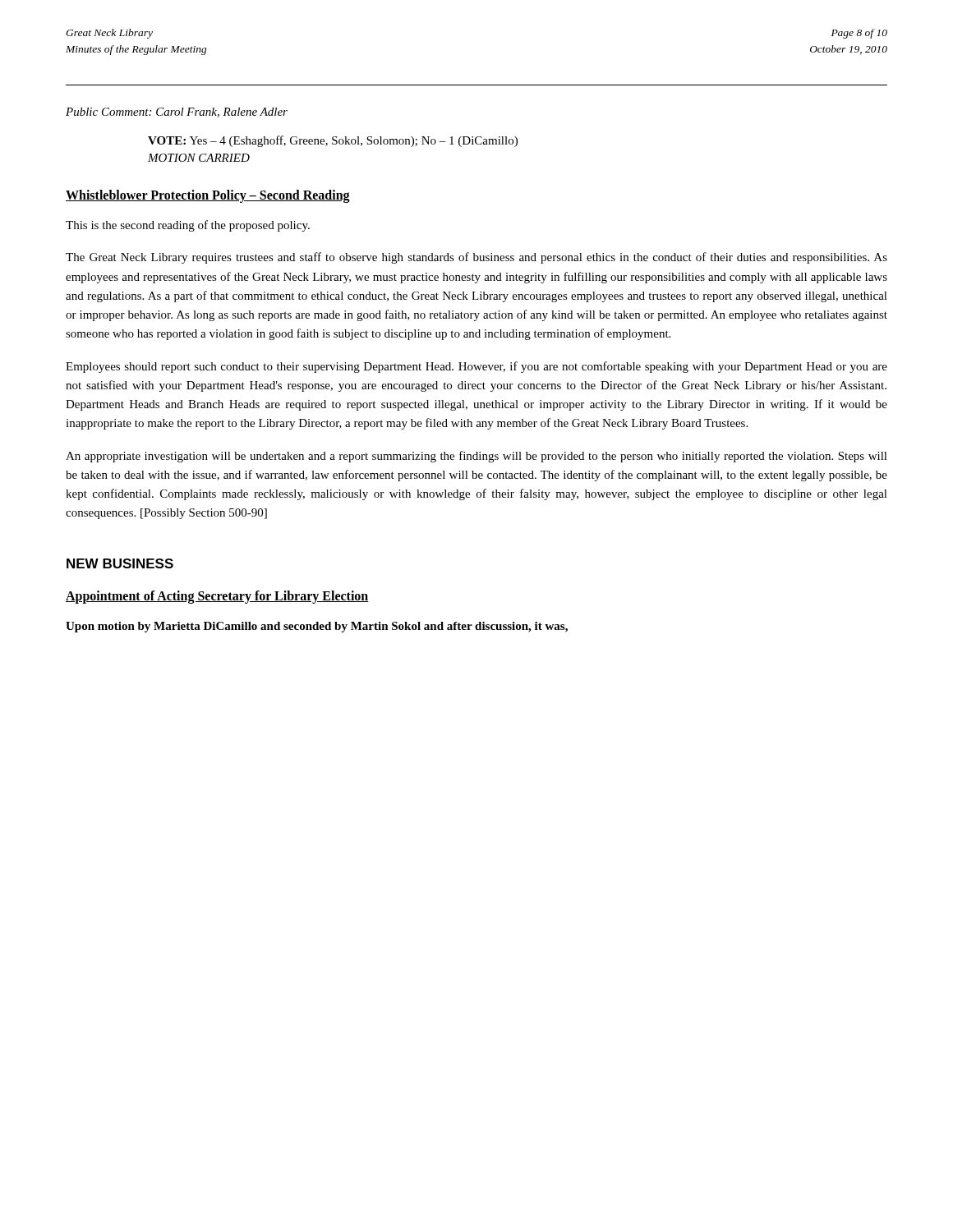
Task: Click on the text that says "Public Comment: Carol Frank, Ralene Adler"
Action: tap(177, 112)
